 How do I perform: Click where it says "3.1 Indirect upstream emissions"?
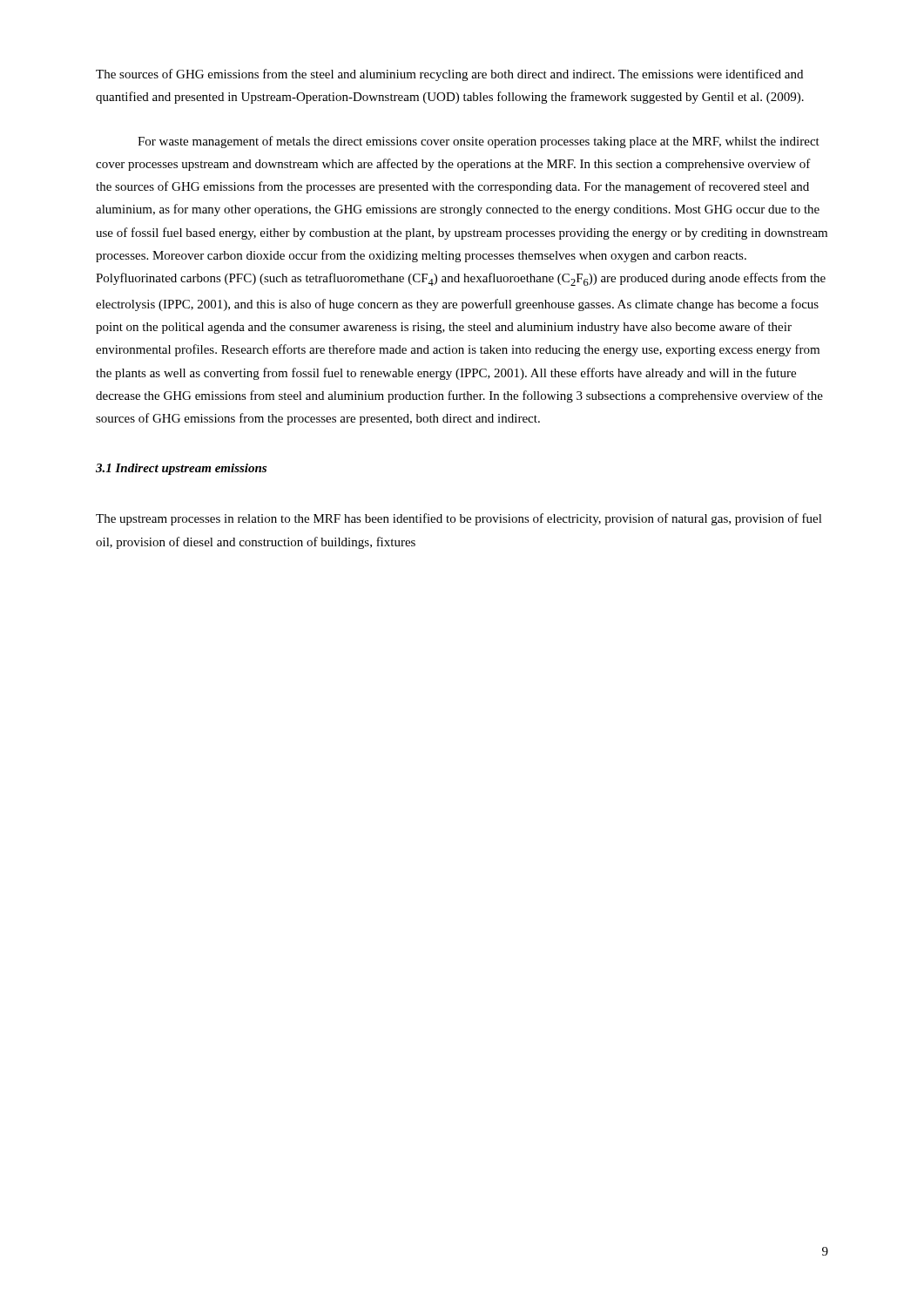click(181, 468)
